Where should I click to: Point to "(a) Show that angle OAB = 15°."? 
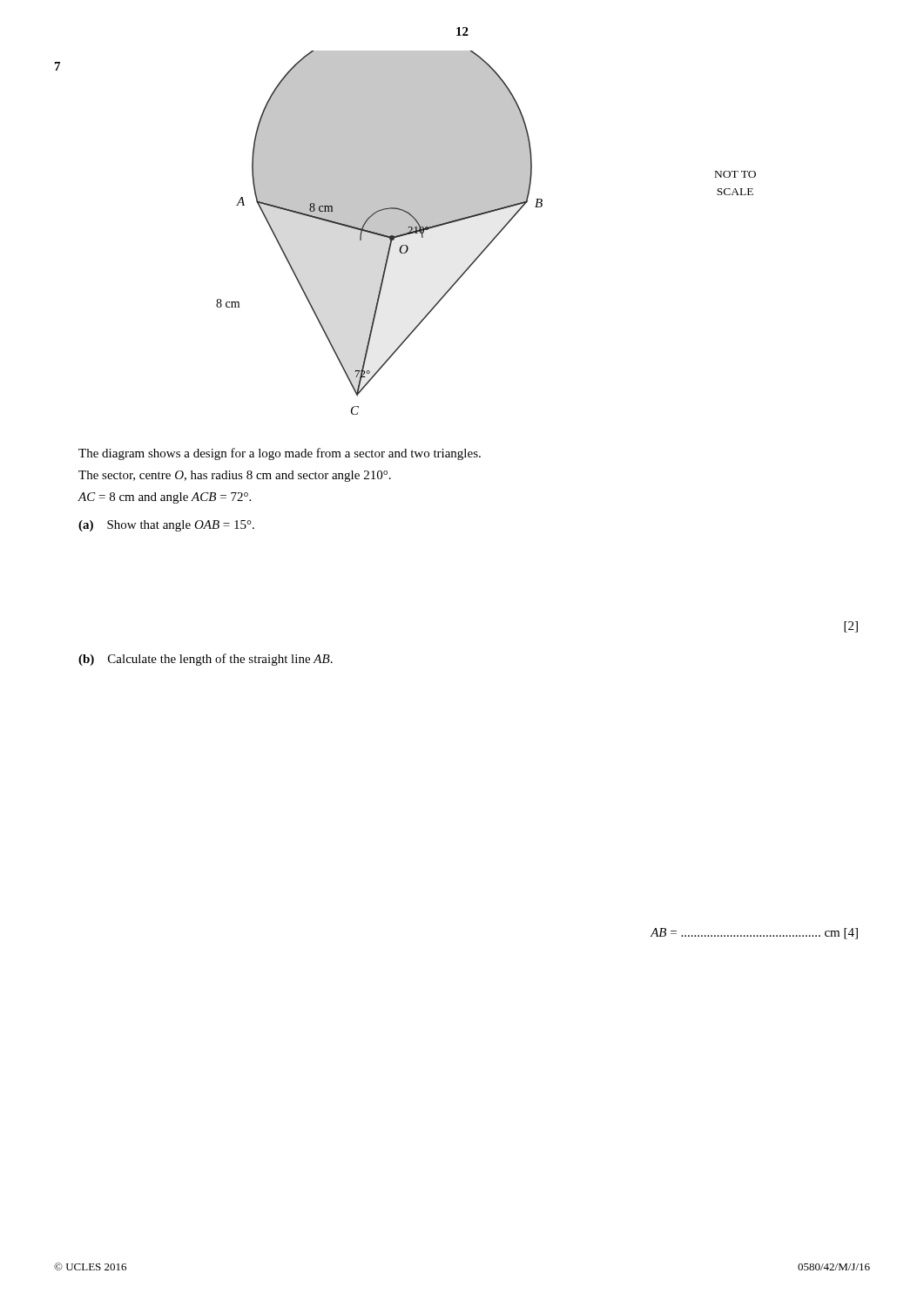click(x=167, y=525)
